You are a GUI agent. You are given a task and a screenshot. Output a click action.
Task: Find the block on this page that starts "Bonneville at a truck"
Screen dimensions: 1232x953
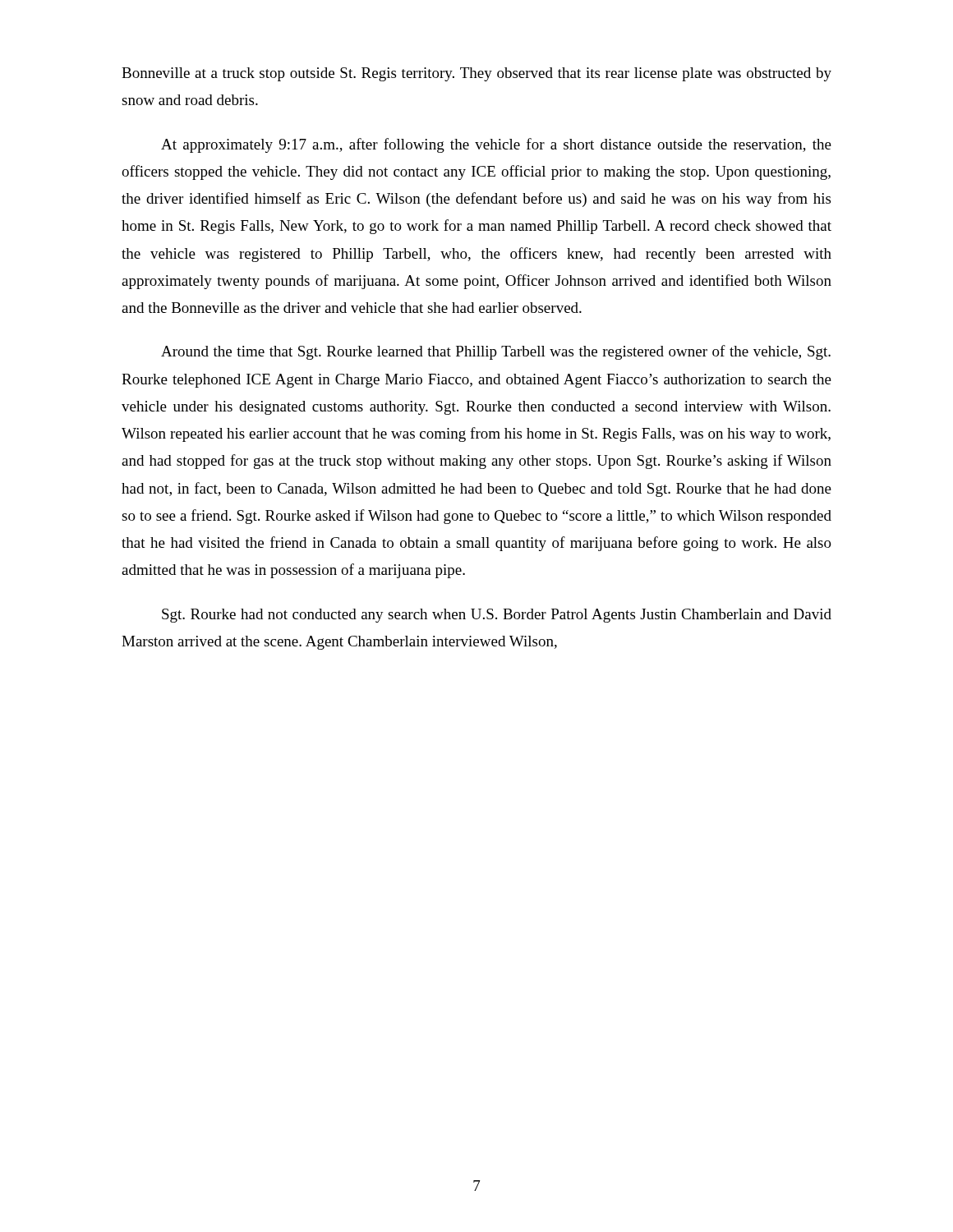click(x=476, y=357)
